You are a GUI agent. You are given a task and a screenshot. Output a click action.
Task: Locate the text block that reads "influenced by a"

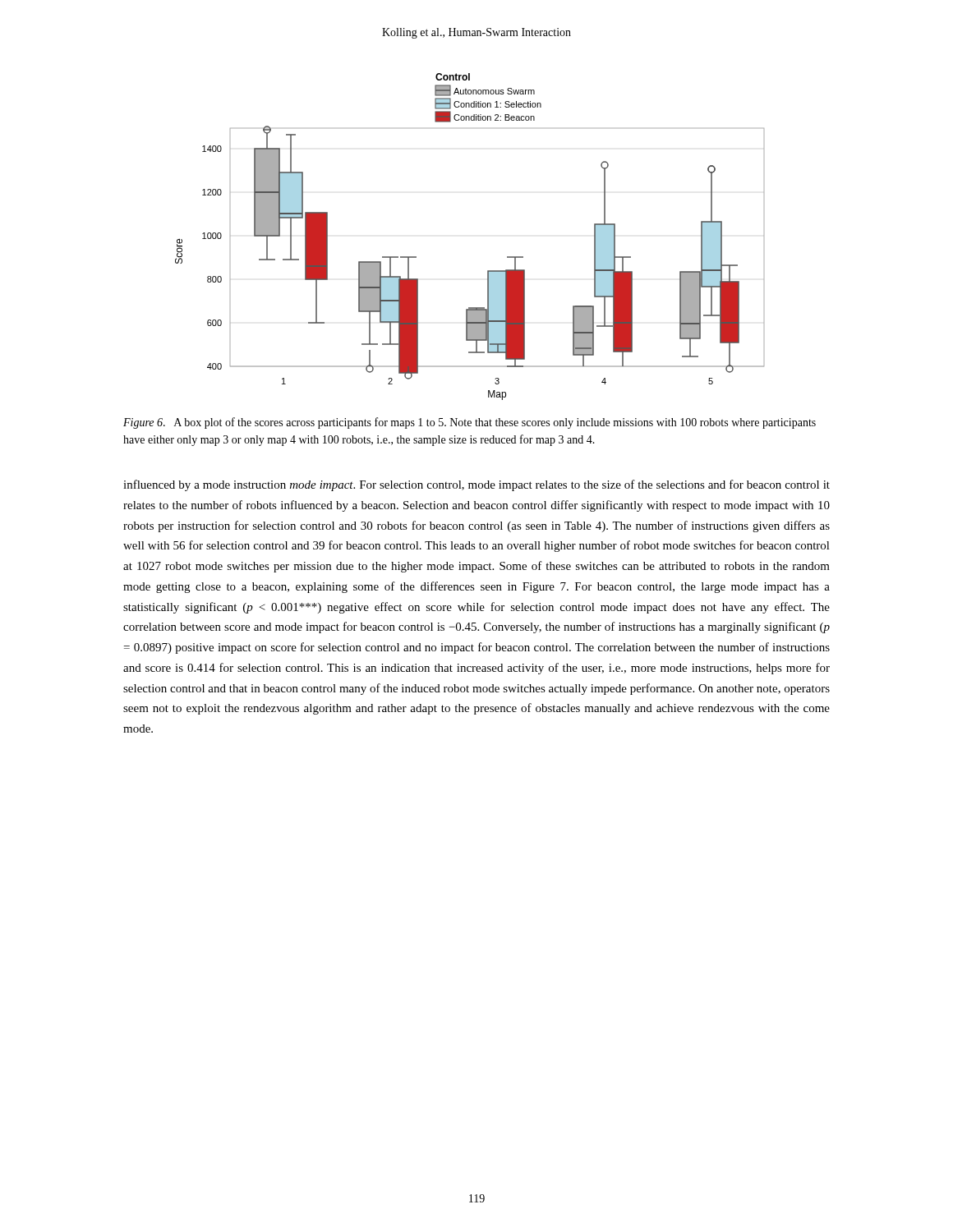tap(476, 607)
